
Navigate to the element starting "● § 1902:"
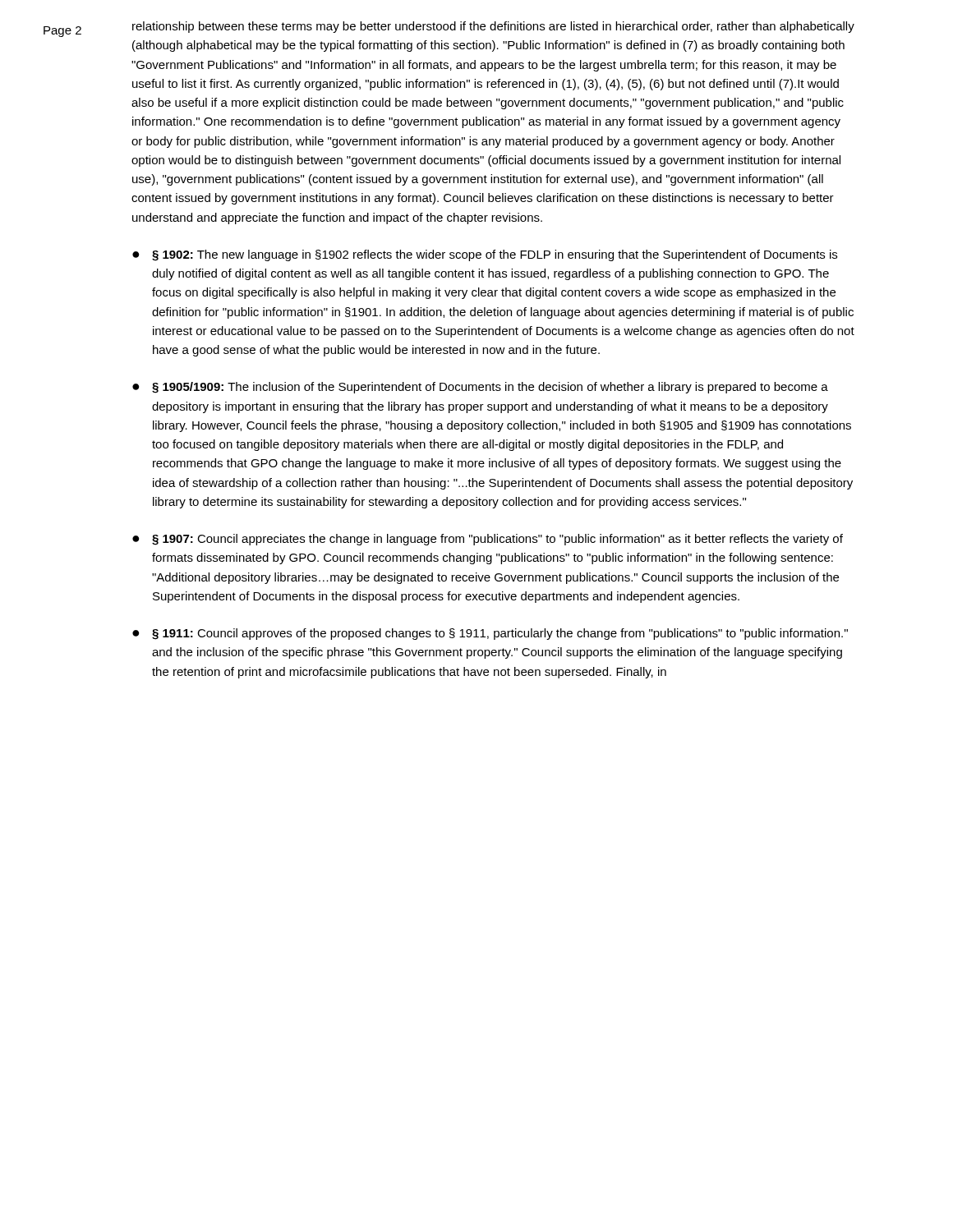[493, 302]
